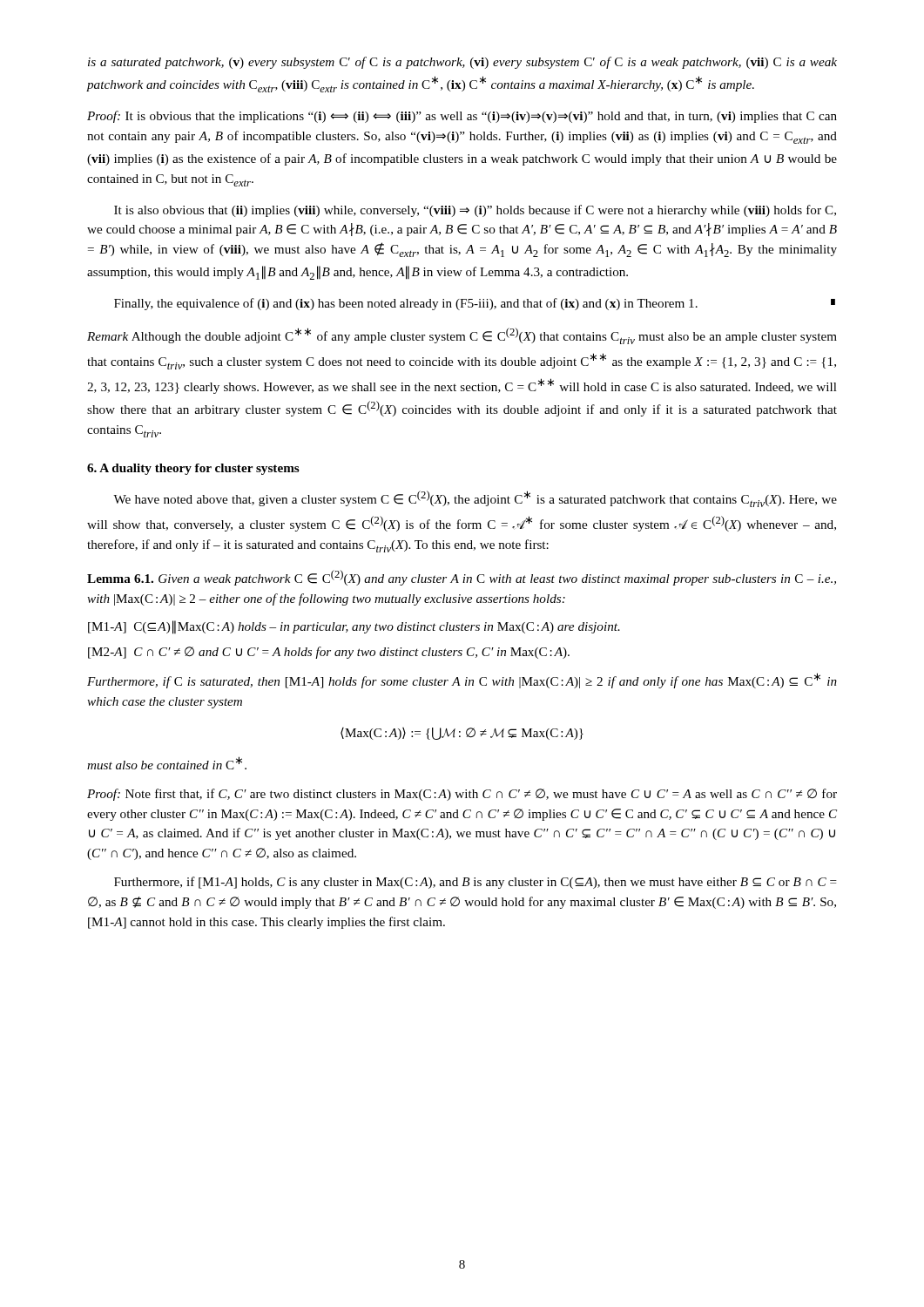Point to the block beginning "[M2-A] C ∩ C′ ≠ ∅ and C"

pos(462,652)
